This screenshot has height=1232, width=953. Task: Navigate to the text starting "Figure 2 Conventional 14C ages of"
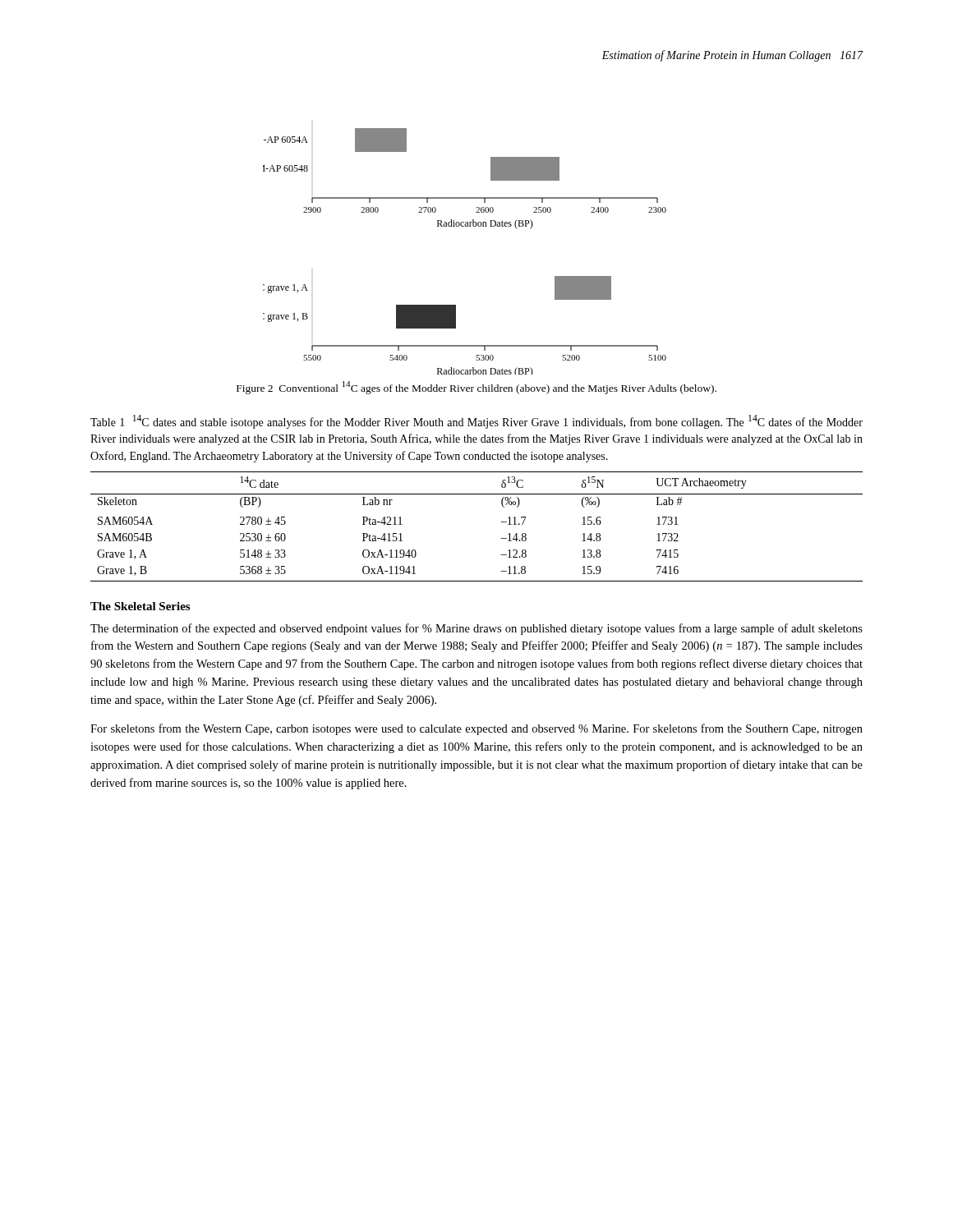pos(476,386)
